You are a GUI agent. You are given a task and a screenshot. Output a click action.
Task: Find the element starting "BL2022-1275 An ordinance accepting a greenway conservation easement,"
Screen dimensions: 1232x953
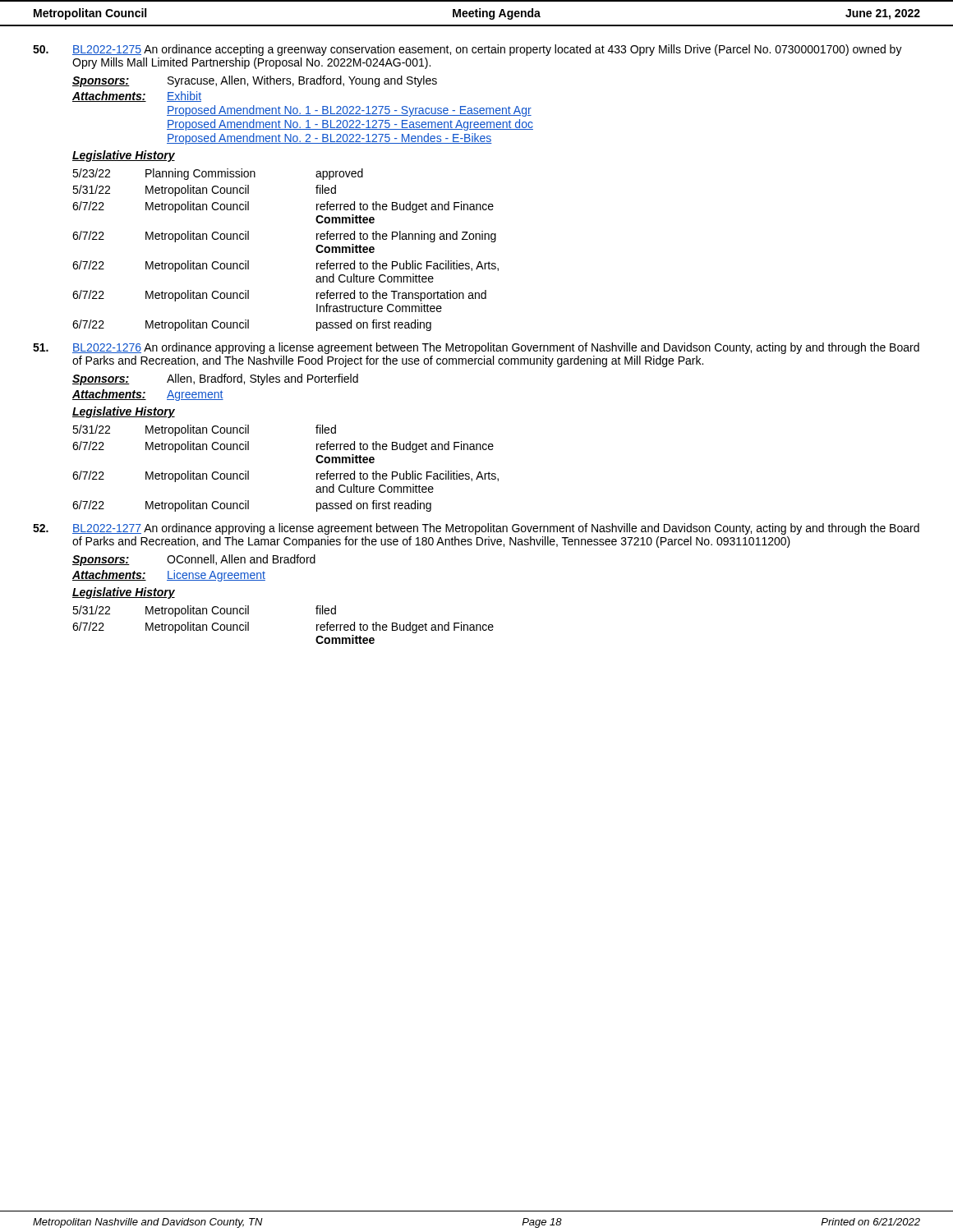(x=476, y=56)
